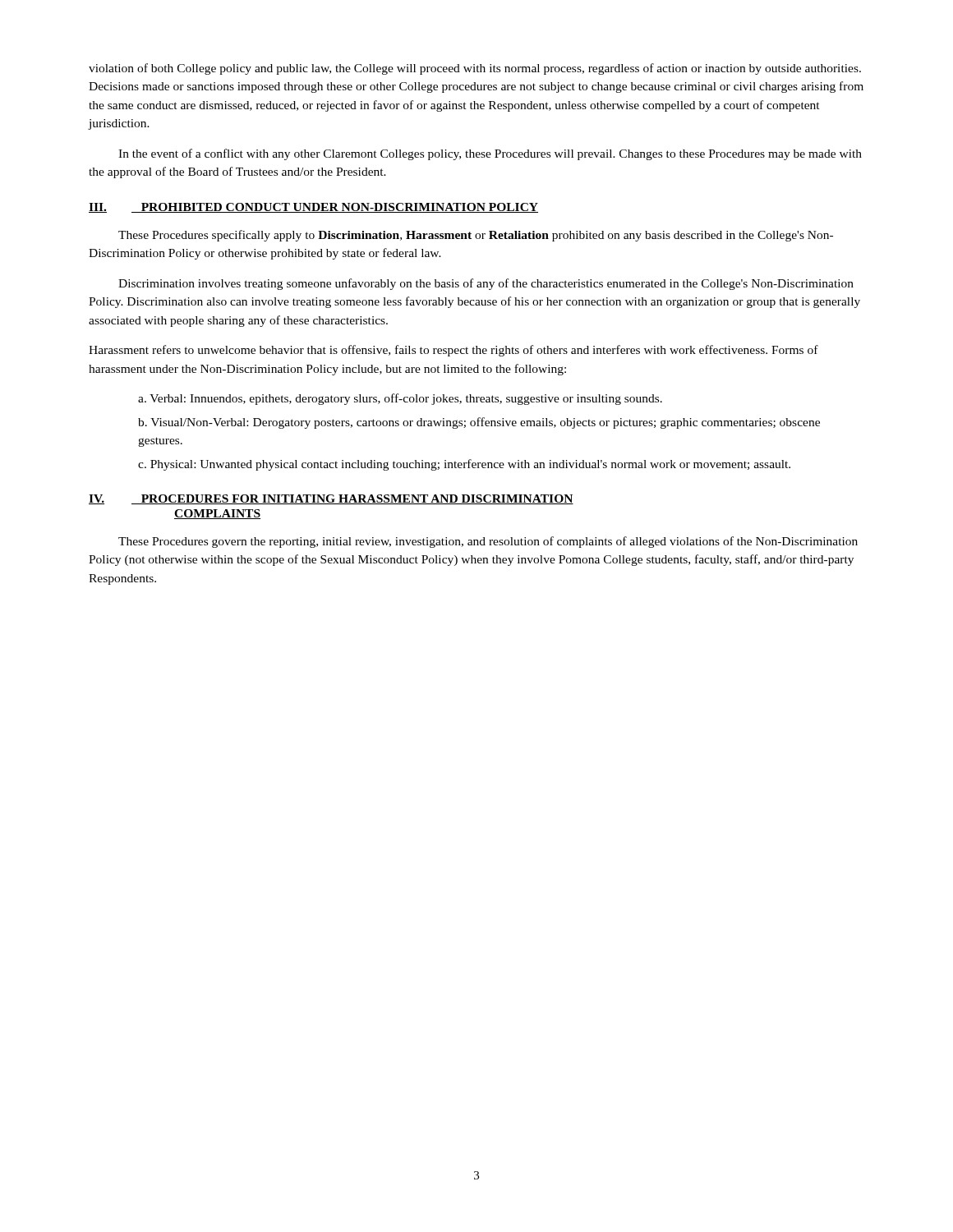Find the block on this page that starts "a. Verbal: Innuendos, epithets, derogatory"
The height and width of the screenshot is (1232, 953).
click(501, 399)
